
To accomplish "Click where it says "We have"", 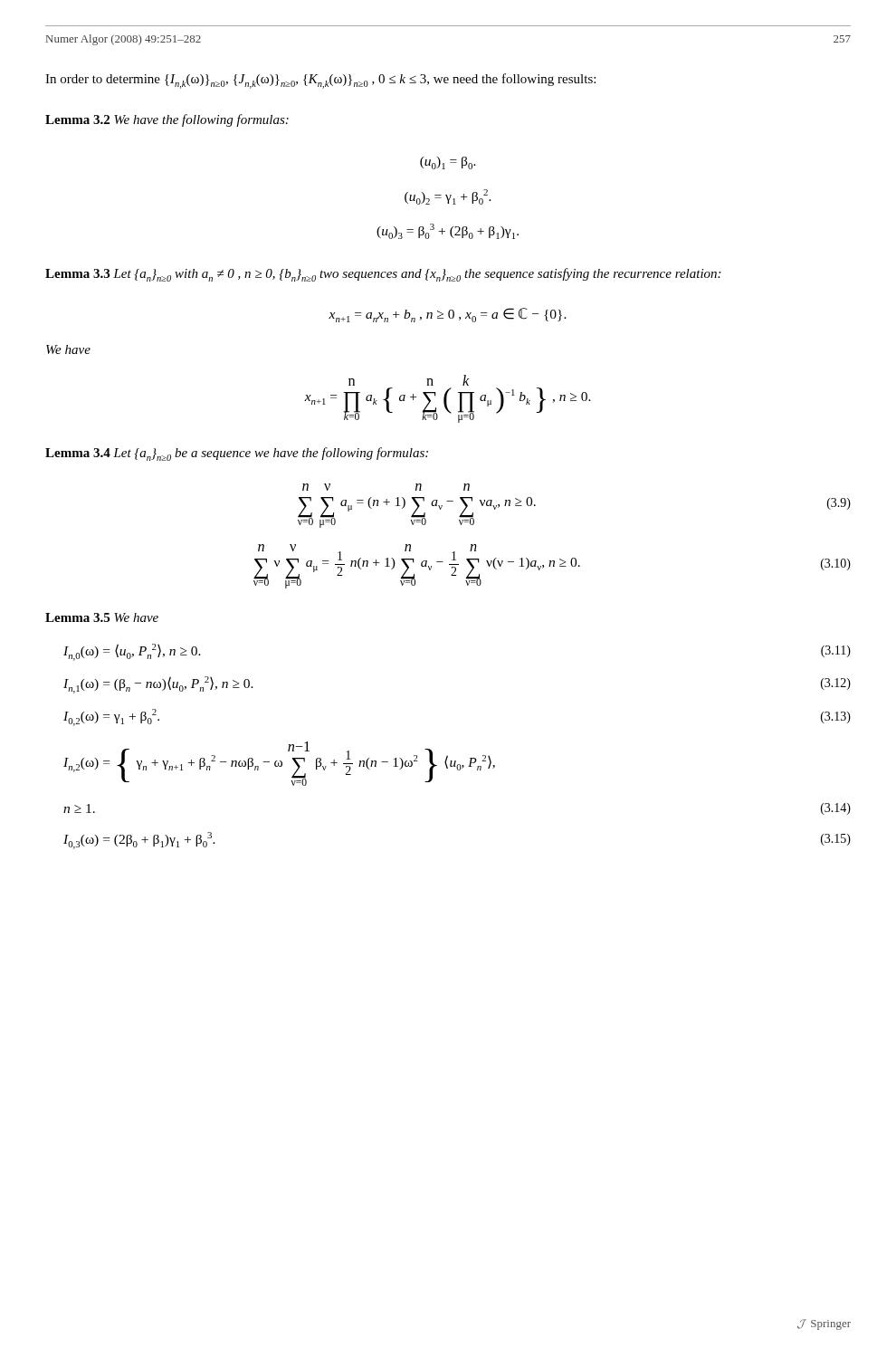I will pyautogui.click(x=68, y=349).
